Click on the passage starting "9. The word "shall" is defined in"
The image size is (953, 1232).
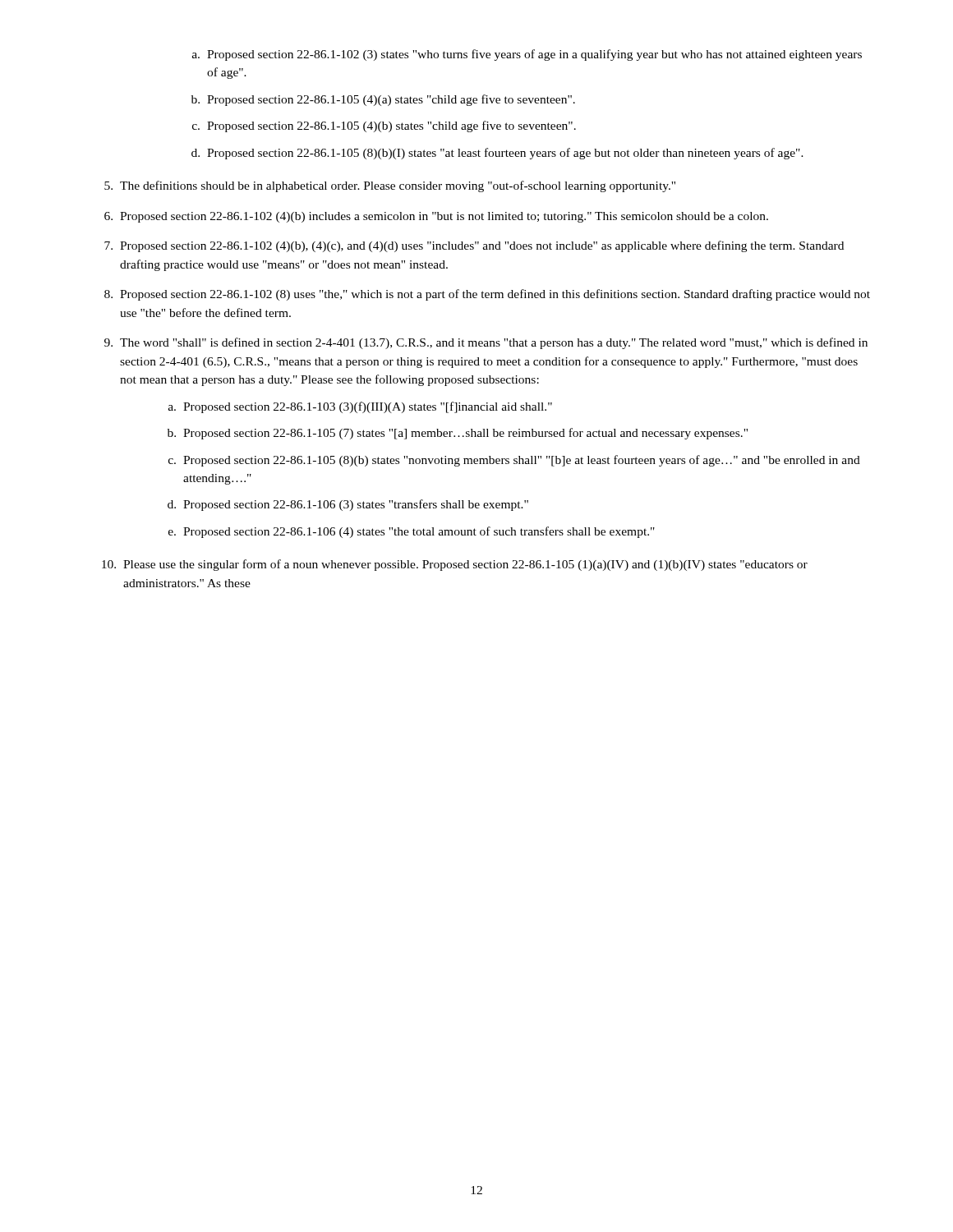coord(481,439)
